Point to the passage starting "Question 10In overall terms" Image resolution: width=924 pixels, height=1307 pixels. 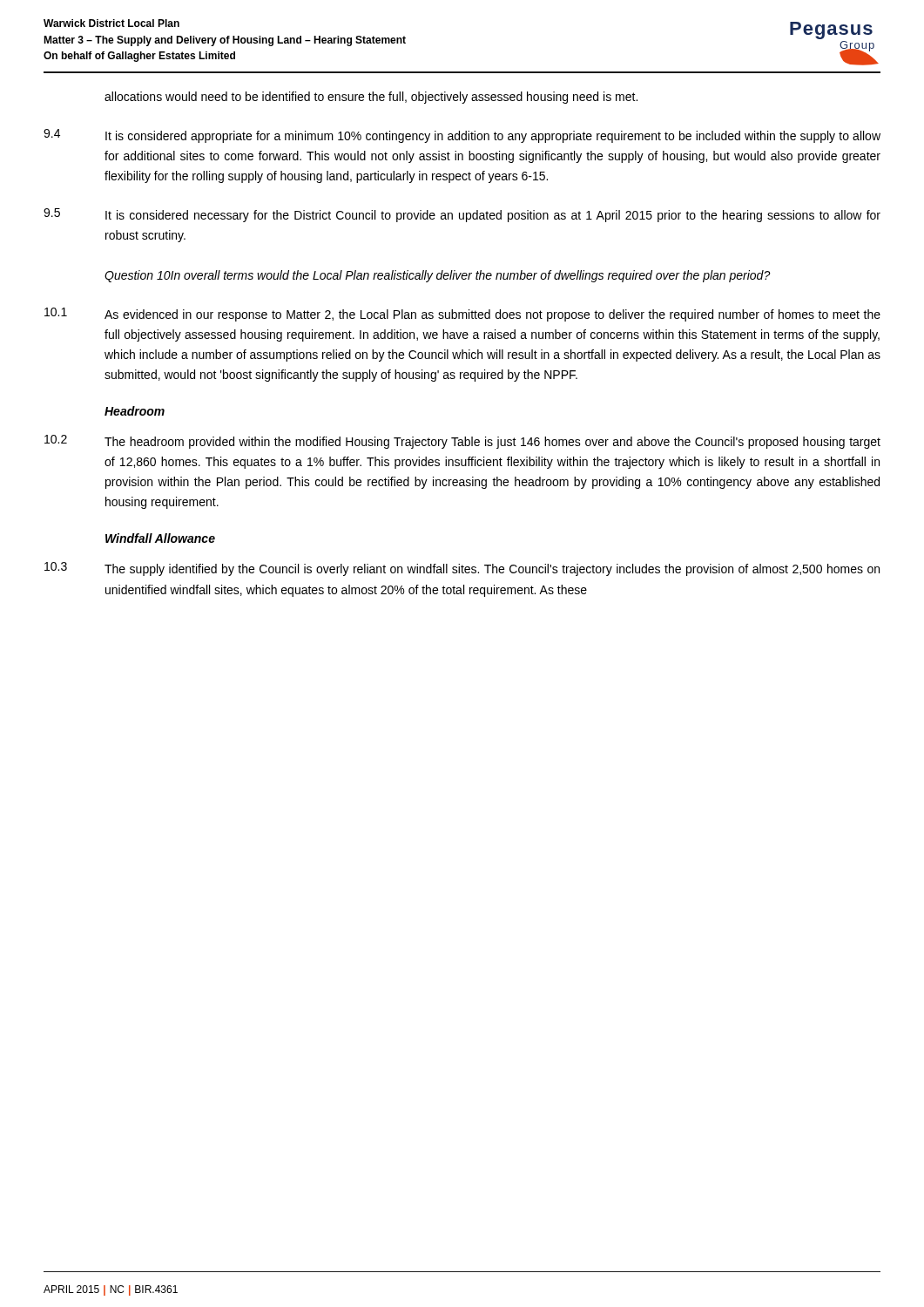click(x=437, y=275)
